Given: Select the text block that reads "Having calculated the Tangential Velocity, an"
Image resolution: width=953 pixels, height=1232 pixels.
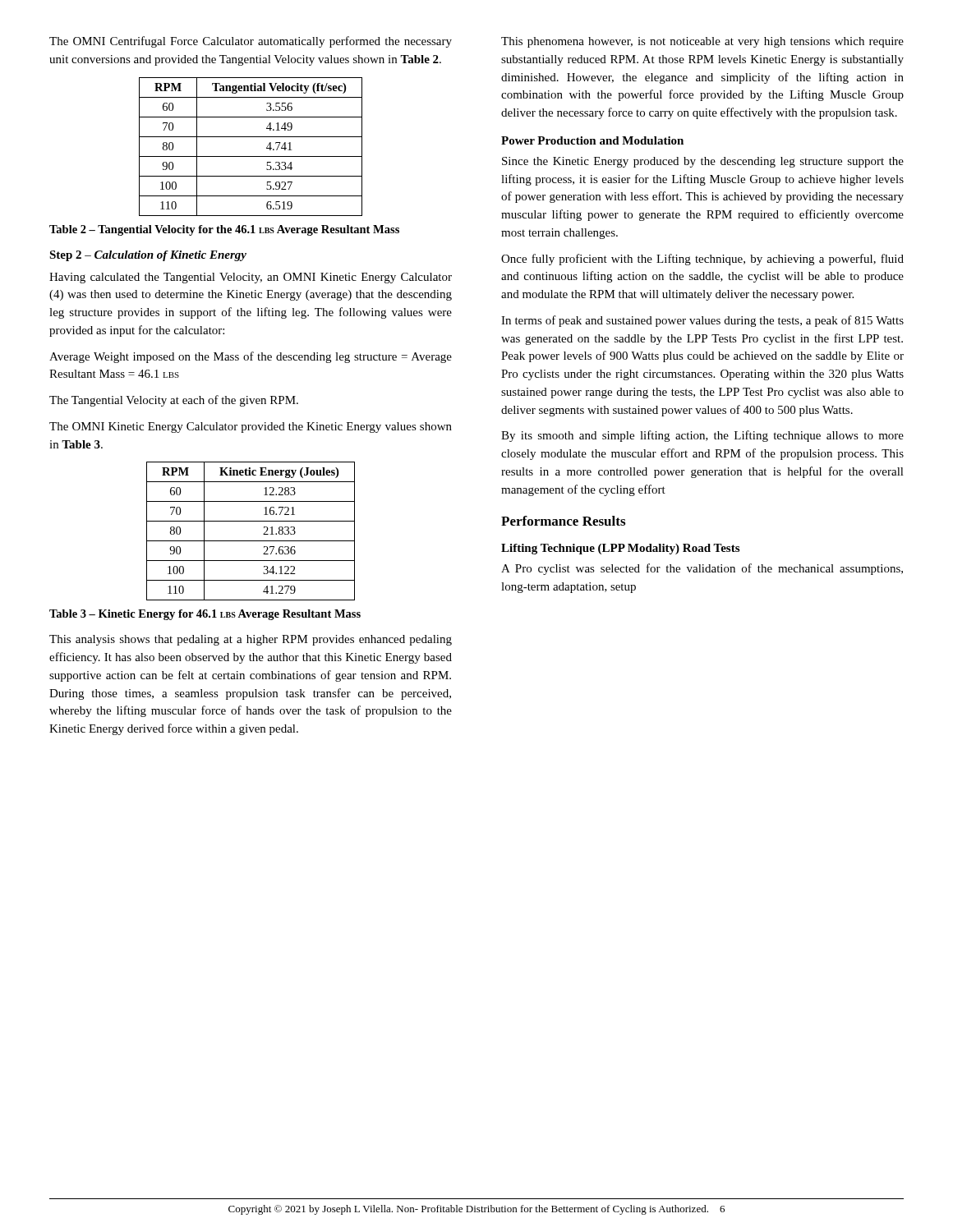Looking at the screenshot, I should pyautogui.click(x=251, y=361).
